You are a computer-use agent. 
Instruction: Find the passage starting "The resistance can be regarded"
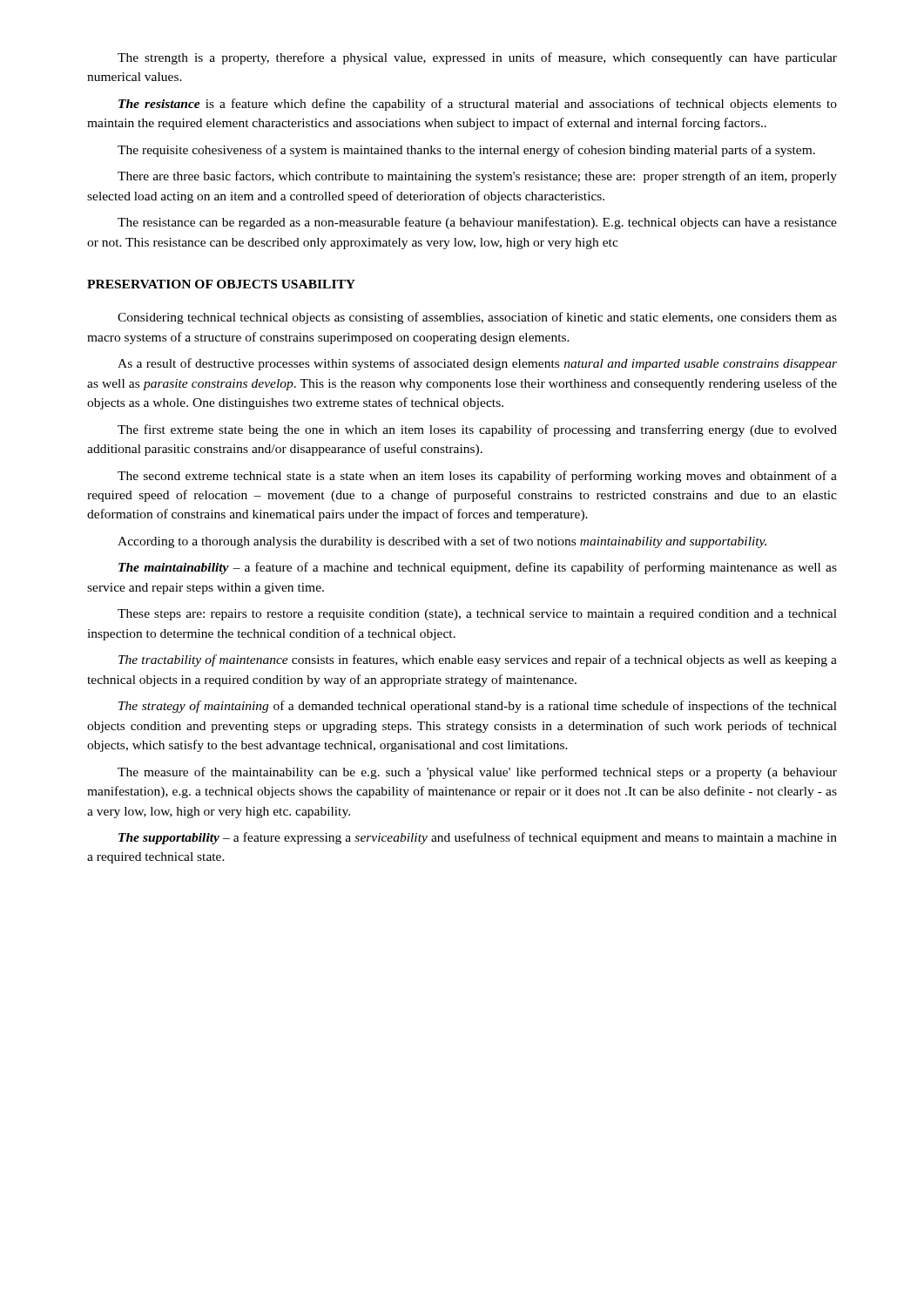pyautogui.click(x=462, y=232)
